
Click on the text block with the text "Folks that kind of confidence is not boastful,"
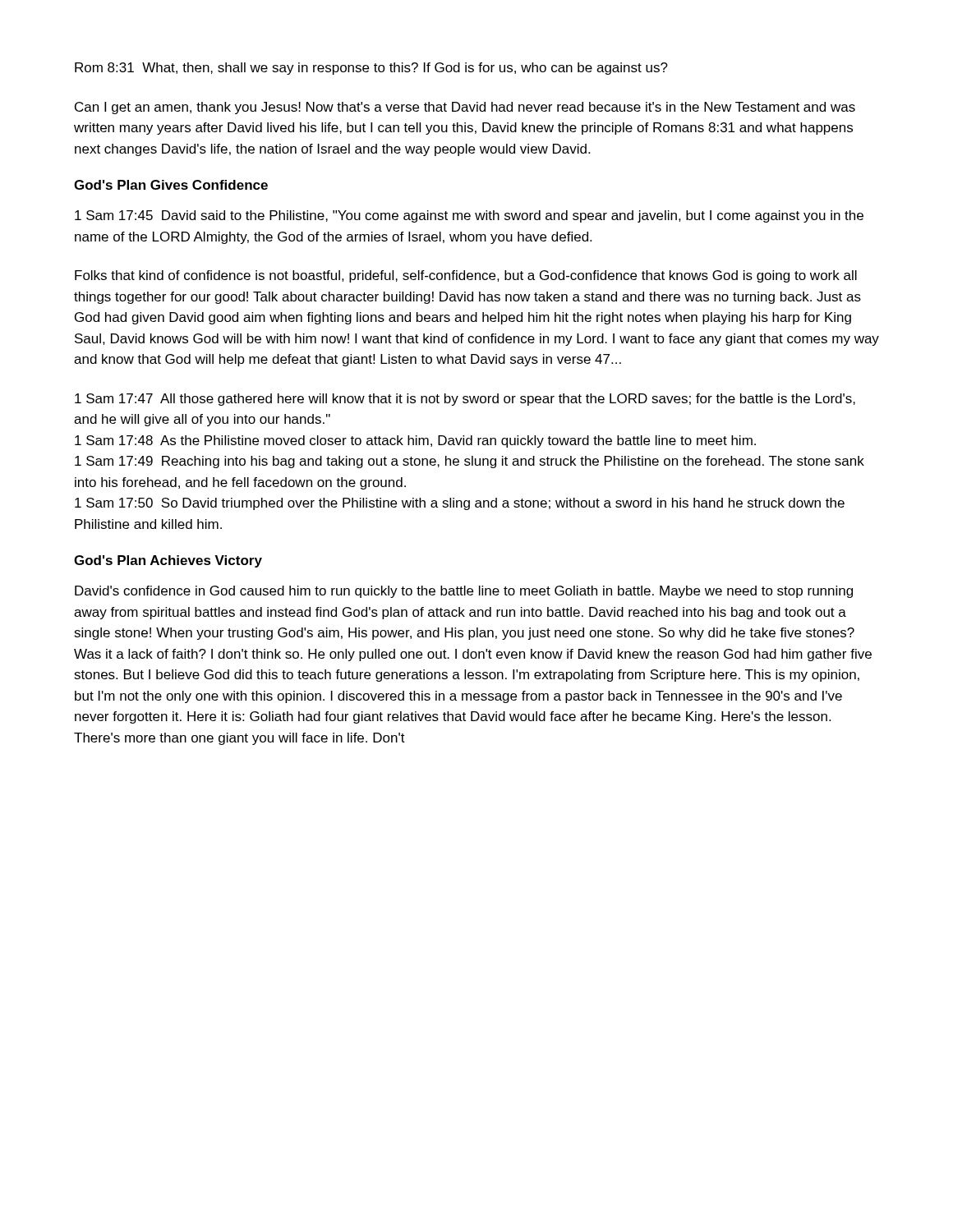tap(476, 317)
